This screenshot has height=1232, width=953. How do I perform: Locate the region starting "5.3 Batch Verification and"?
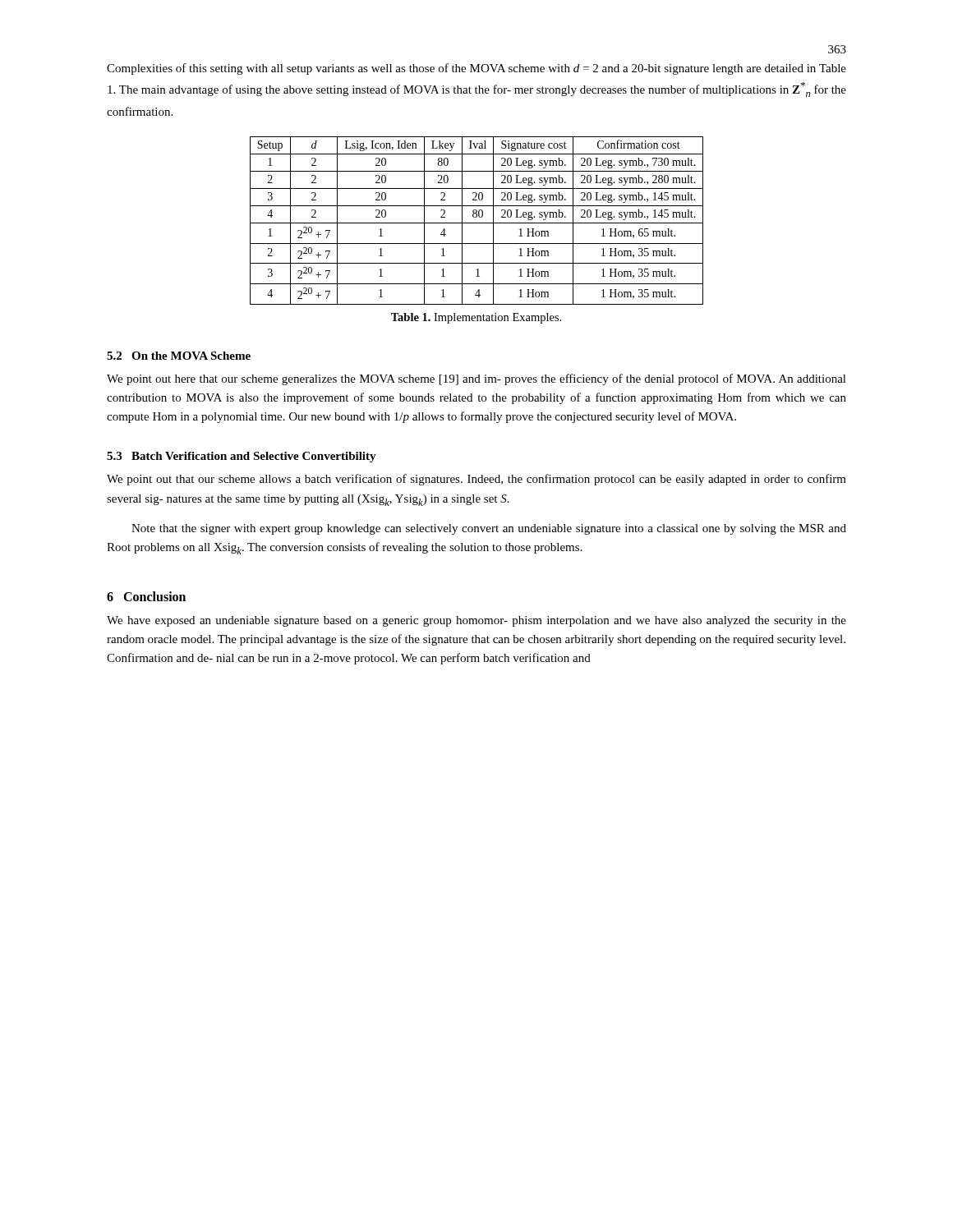coord(241,456)
